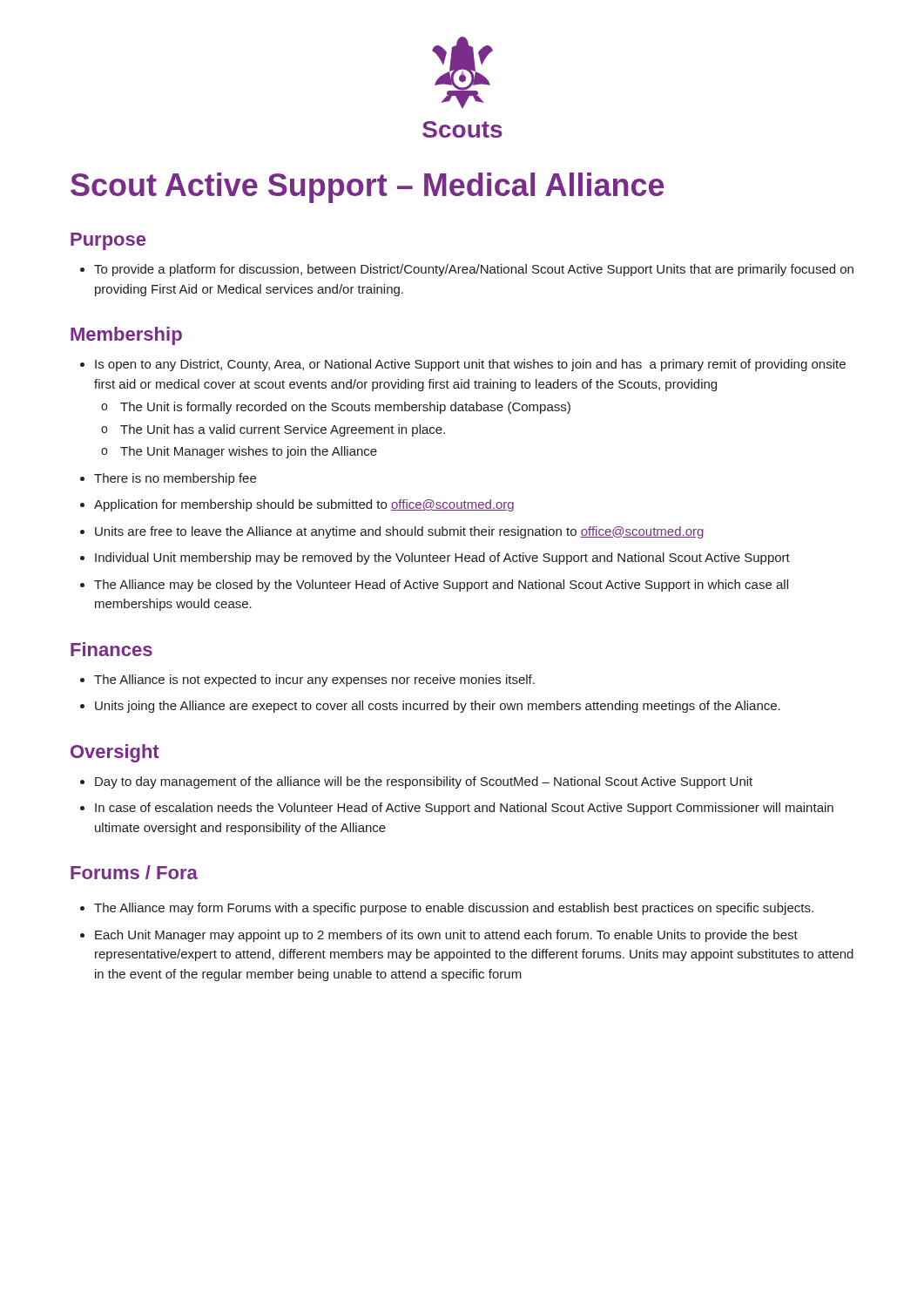Locate the list item that says "In case of escalation needs the"

[462, 818]
